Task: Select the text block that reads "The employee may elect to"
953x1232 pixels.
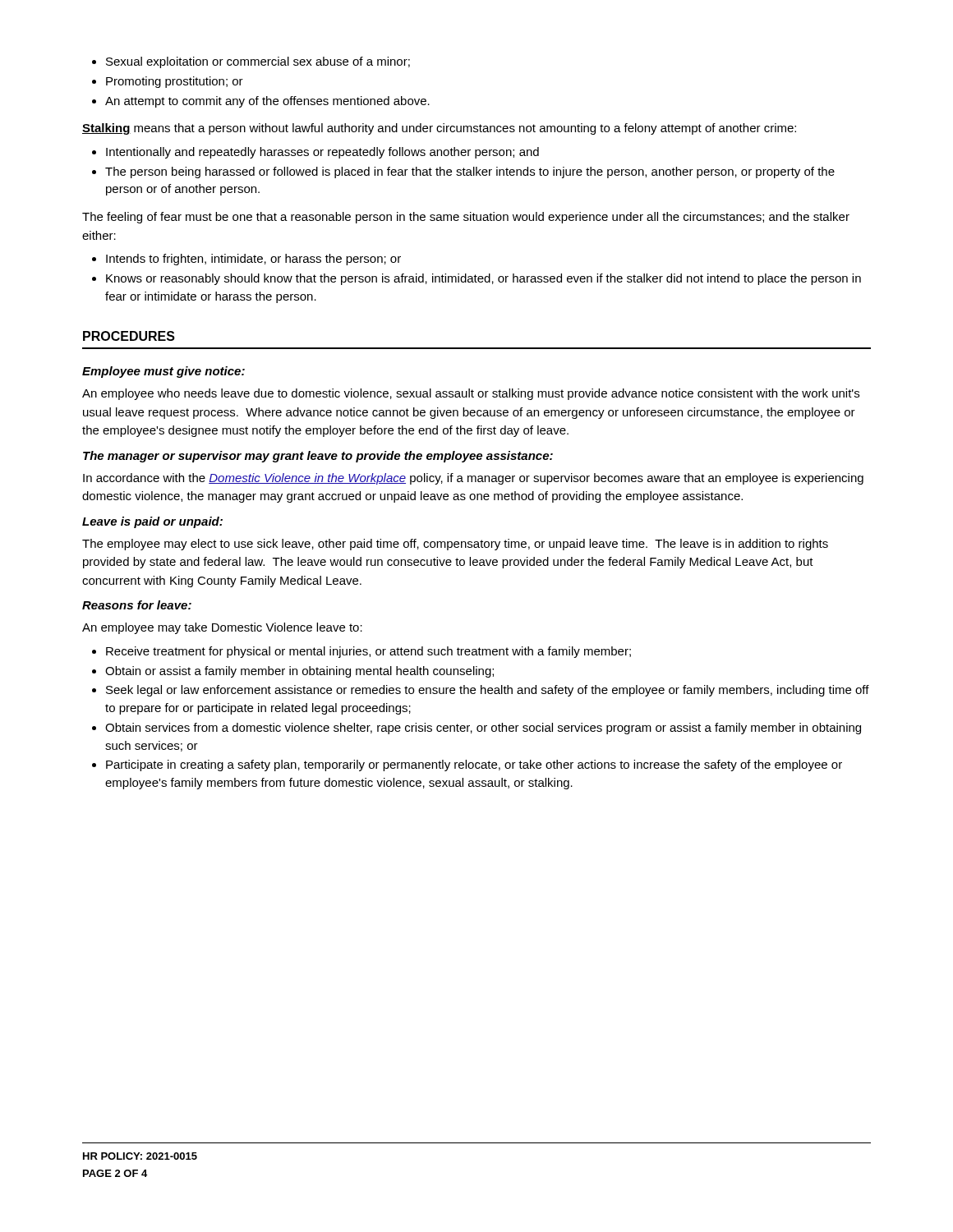Action: pyautogui.click(x=476, y=562)
